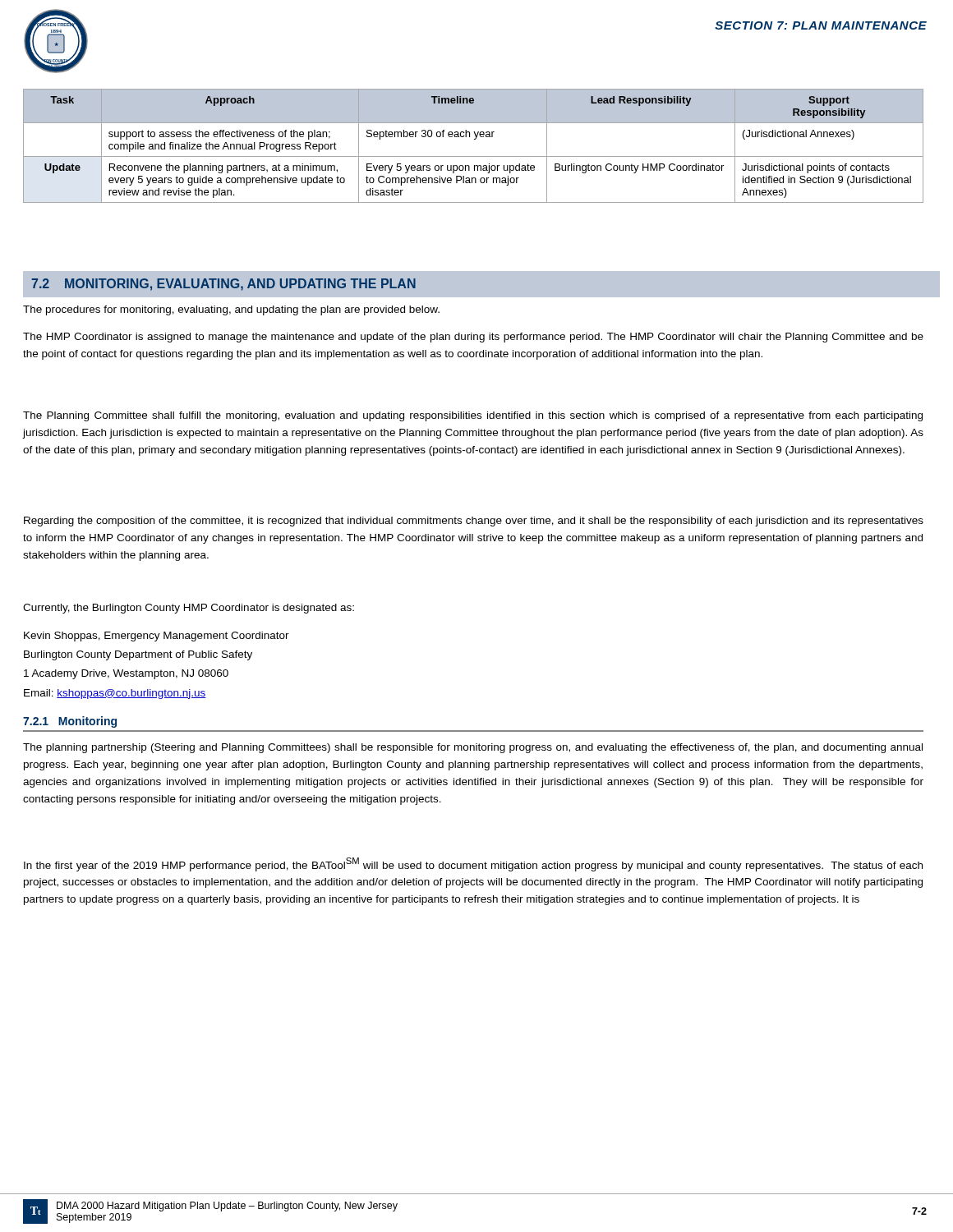Point to the element starting "The procedures for"

tap(232, 309)
